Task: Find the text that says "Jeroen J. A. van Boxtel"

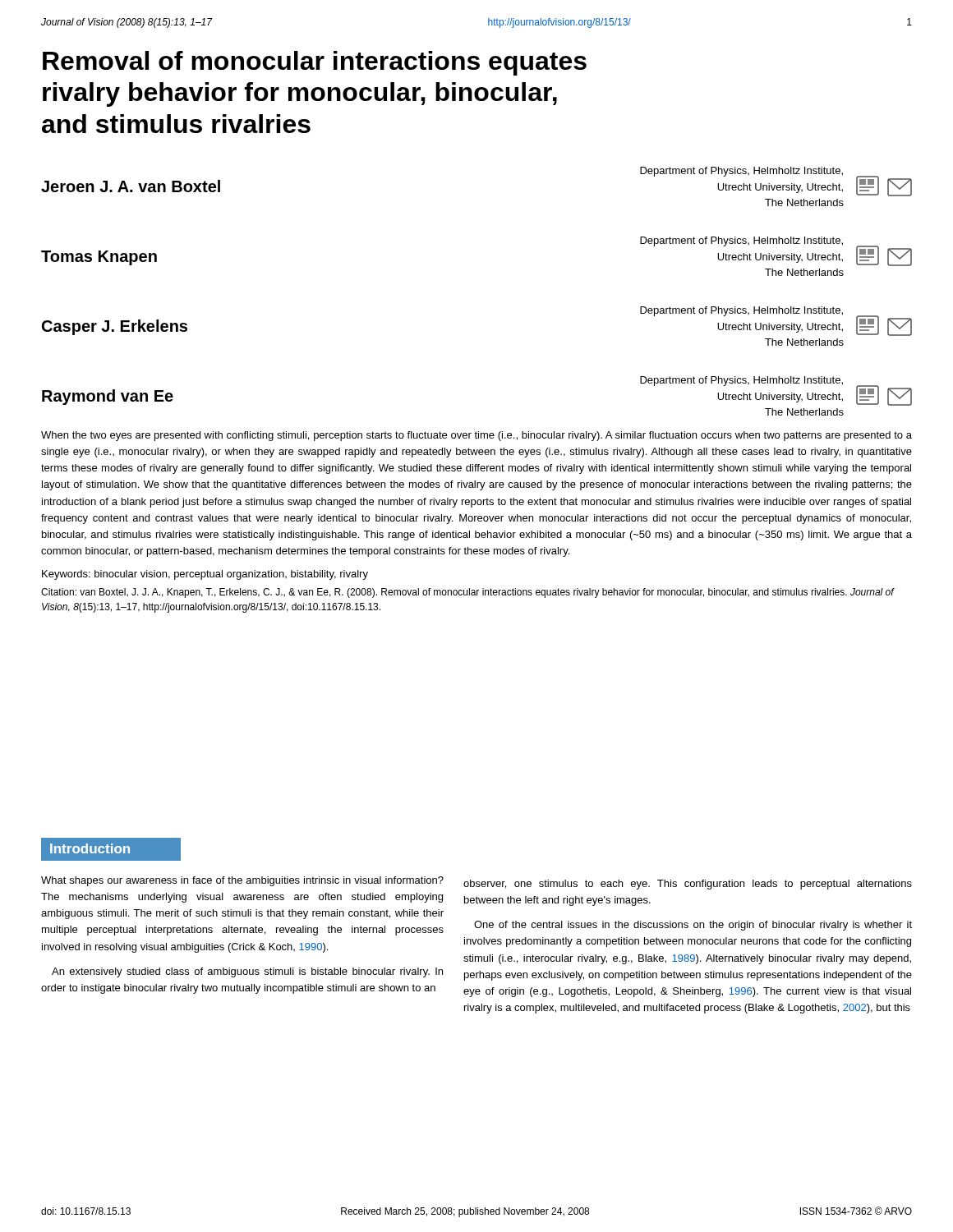Action: point(131,186)
